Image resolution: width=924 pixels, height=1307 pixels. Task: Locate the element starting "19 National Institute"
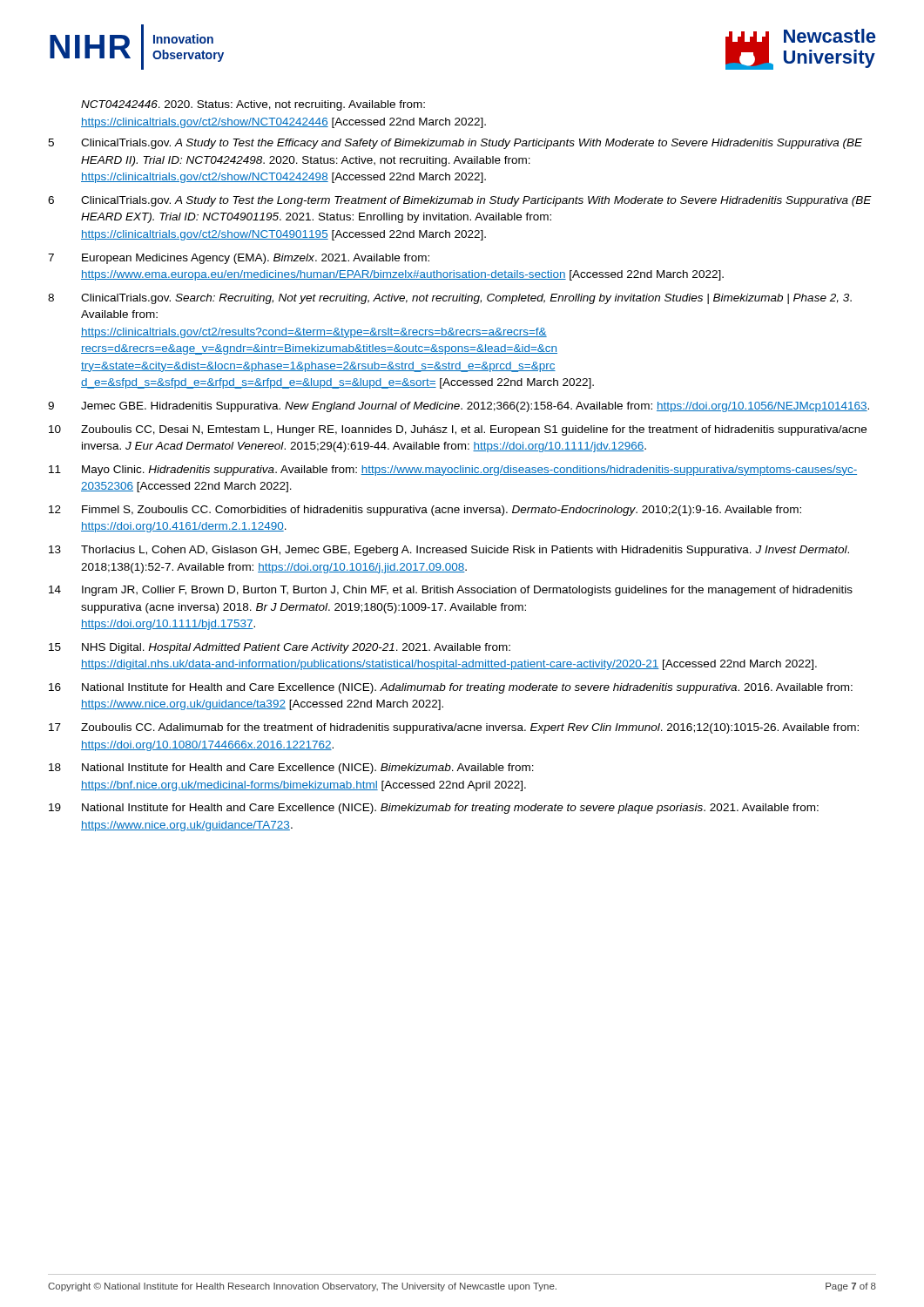[462, 816]
